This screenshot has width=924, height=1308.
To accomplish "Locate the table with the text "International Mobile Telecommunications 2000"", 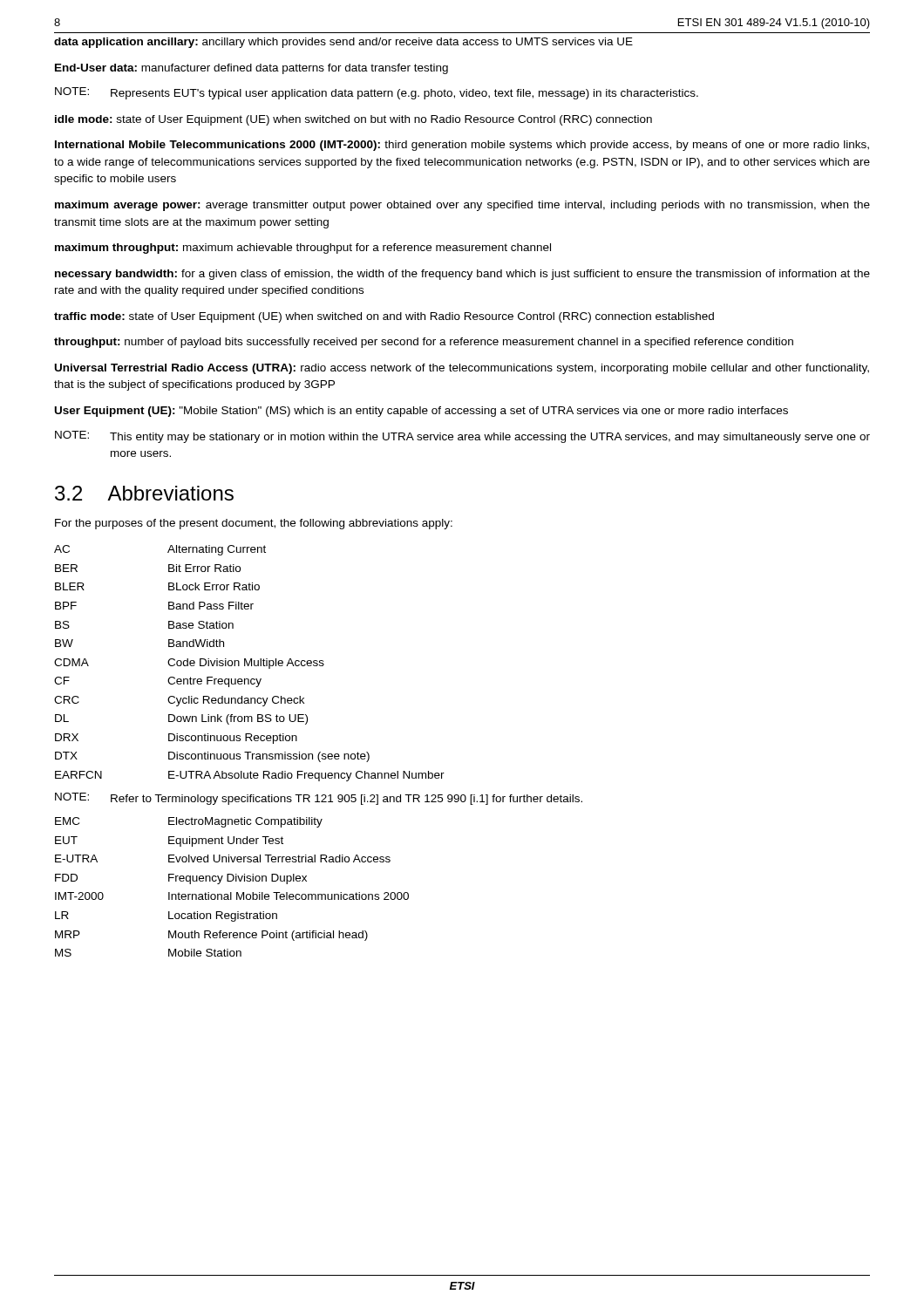I will tap(462, 887).
